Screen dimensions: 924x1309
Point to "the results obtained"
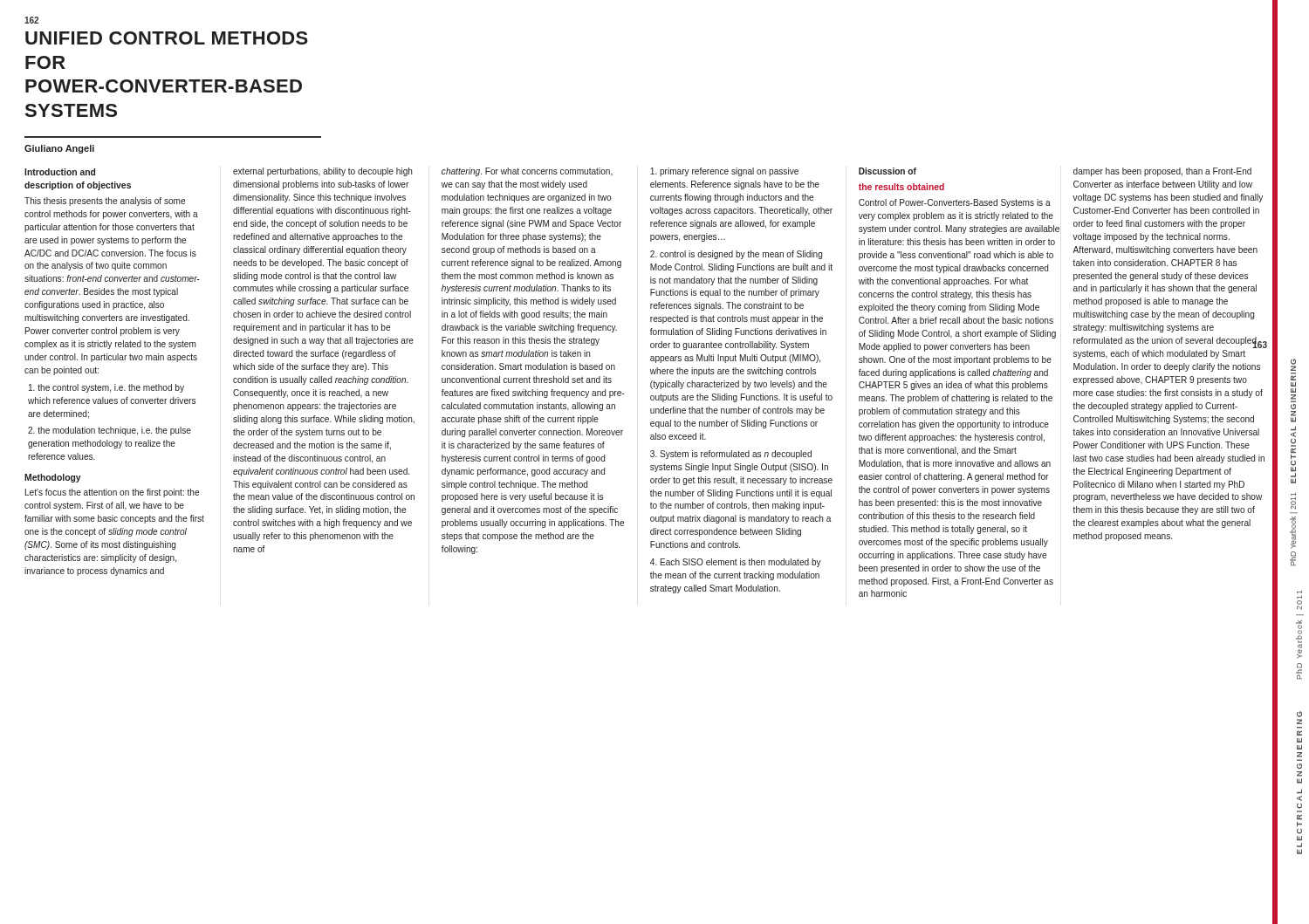902,187
